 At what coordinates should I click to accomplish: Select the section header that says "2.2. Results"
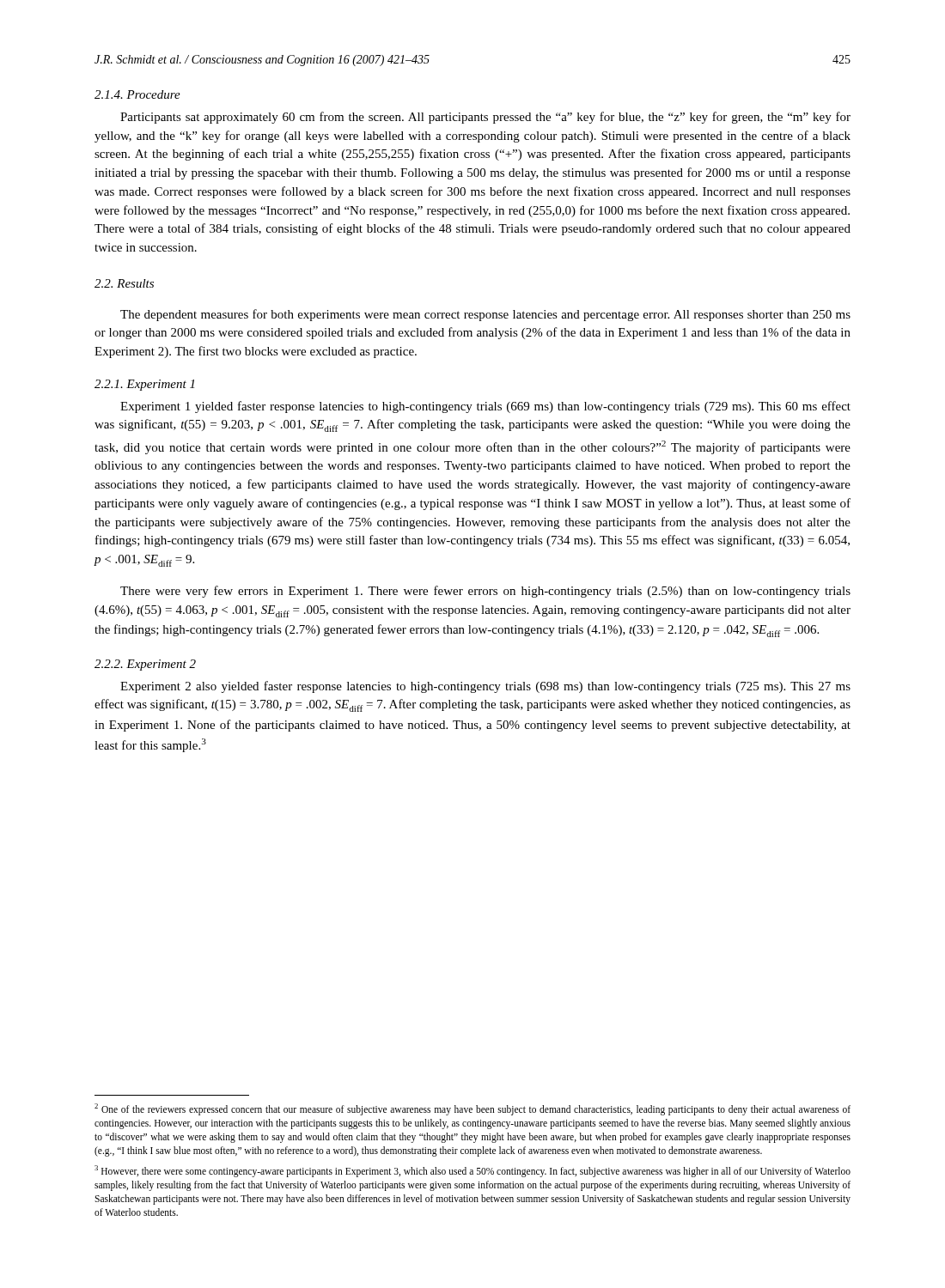pos(124,283)
